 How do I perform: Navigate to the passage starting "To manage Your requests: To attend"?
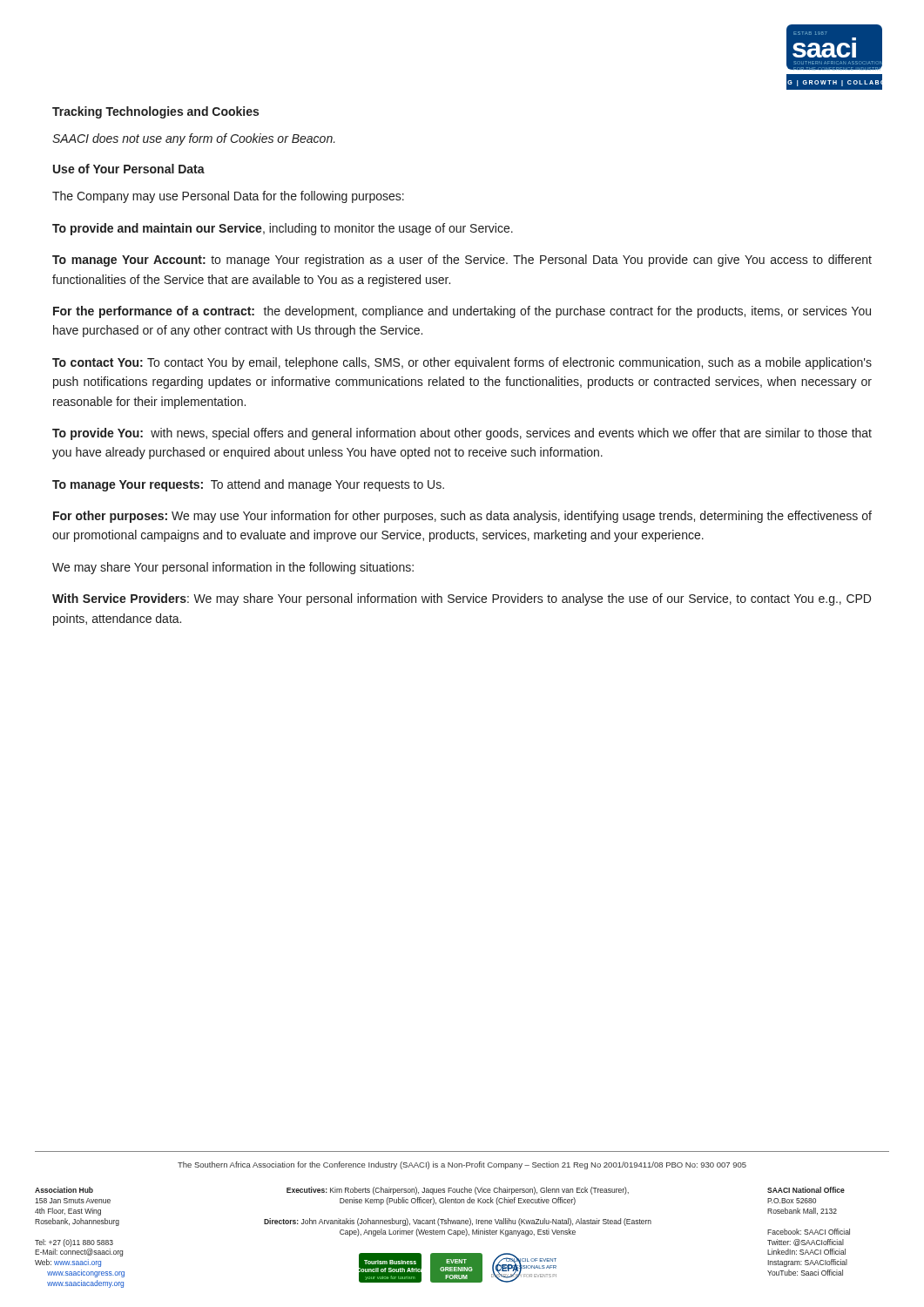249,484
